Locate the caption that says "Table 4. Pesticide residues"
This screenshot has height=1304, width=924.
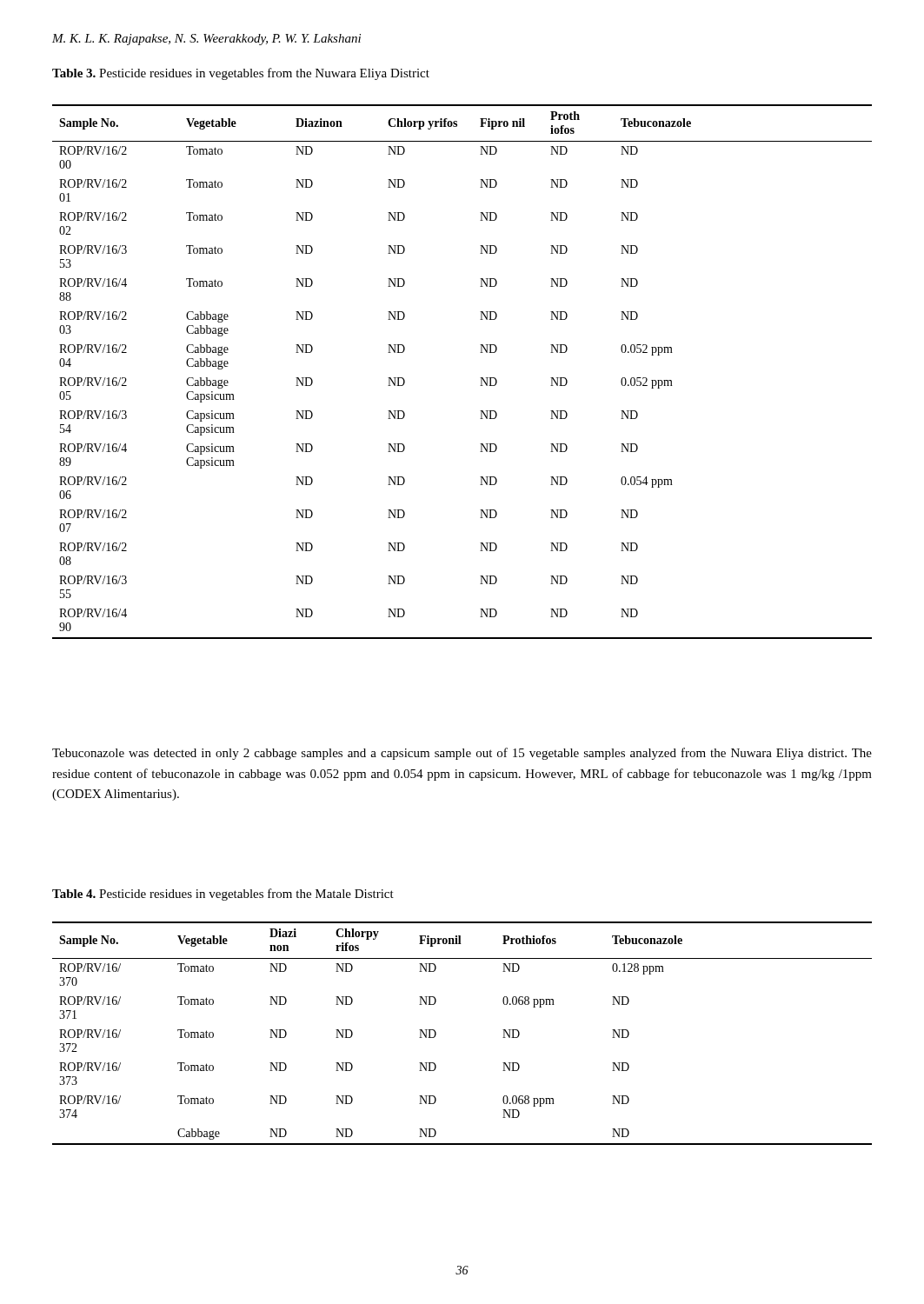pyautogui.click(x=223, y=894)
